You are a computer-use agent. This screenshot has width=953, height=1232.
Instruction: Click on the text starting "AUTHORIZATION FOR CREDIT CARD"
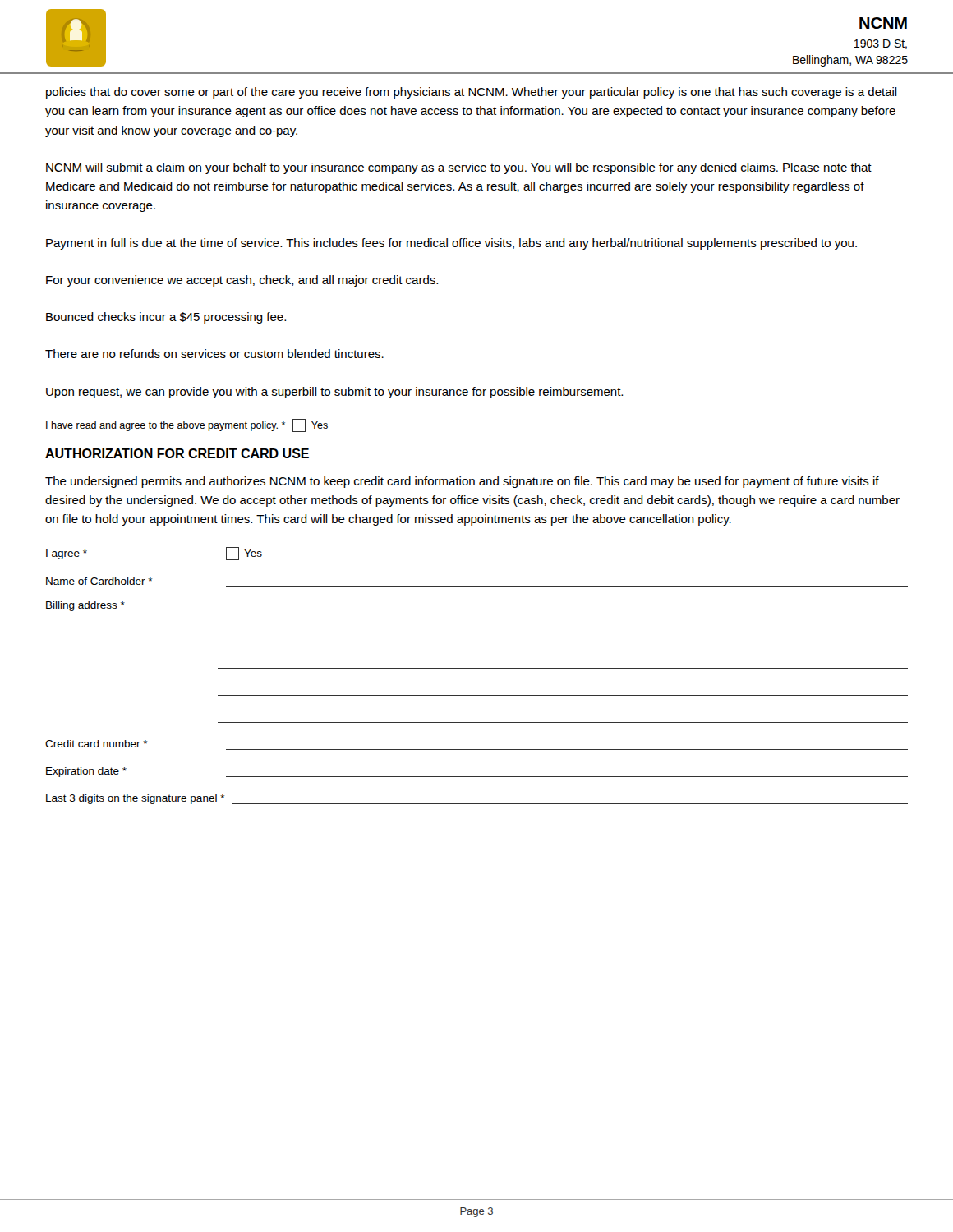tap(177, 454)
